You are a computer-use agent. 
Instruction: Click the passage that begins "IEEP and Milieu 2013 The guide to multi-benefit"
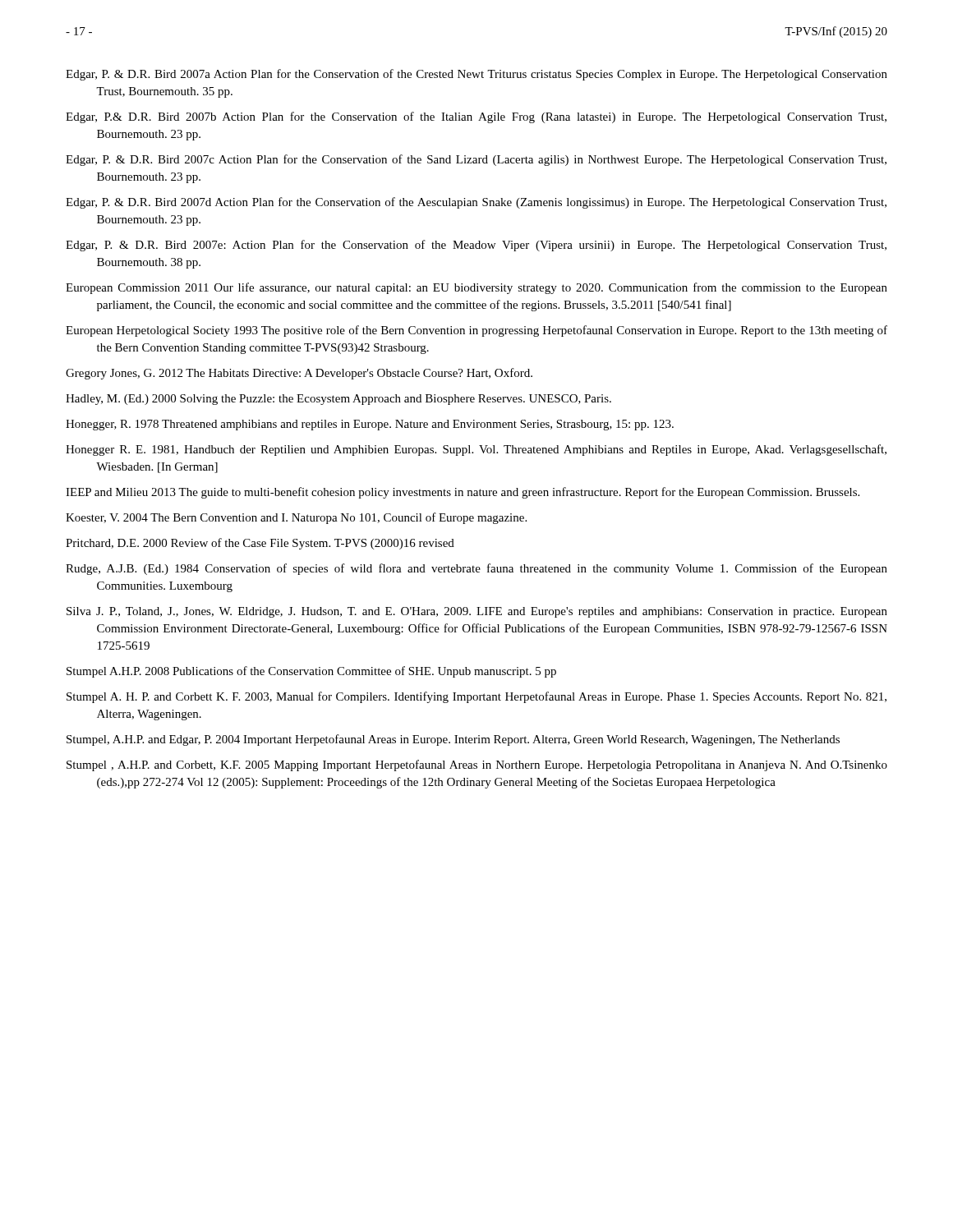(x=463, y=492)
